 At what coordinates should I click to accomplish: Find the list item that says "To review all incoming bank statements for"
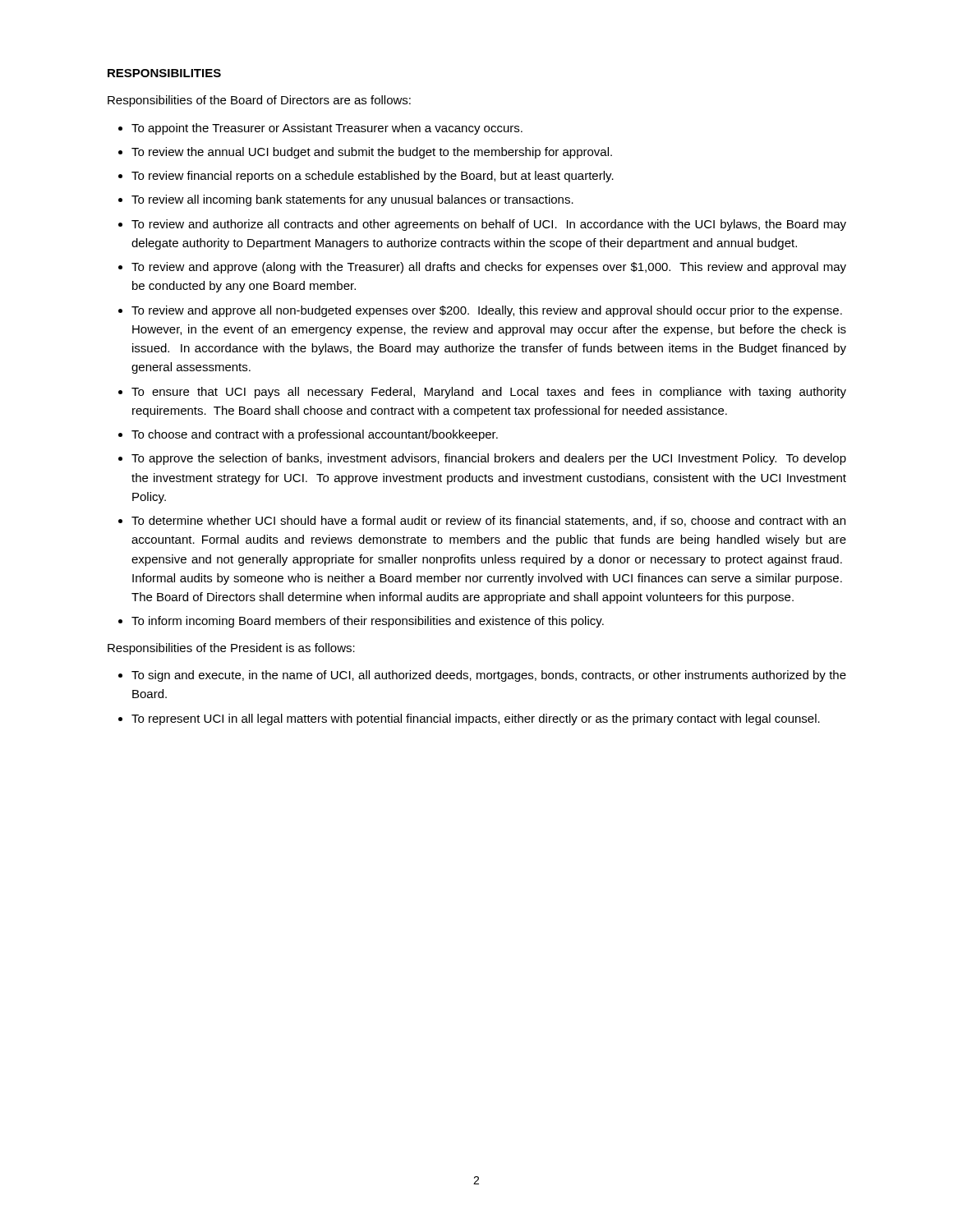point(353,199)
